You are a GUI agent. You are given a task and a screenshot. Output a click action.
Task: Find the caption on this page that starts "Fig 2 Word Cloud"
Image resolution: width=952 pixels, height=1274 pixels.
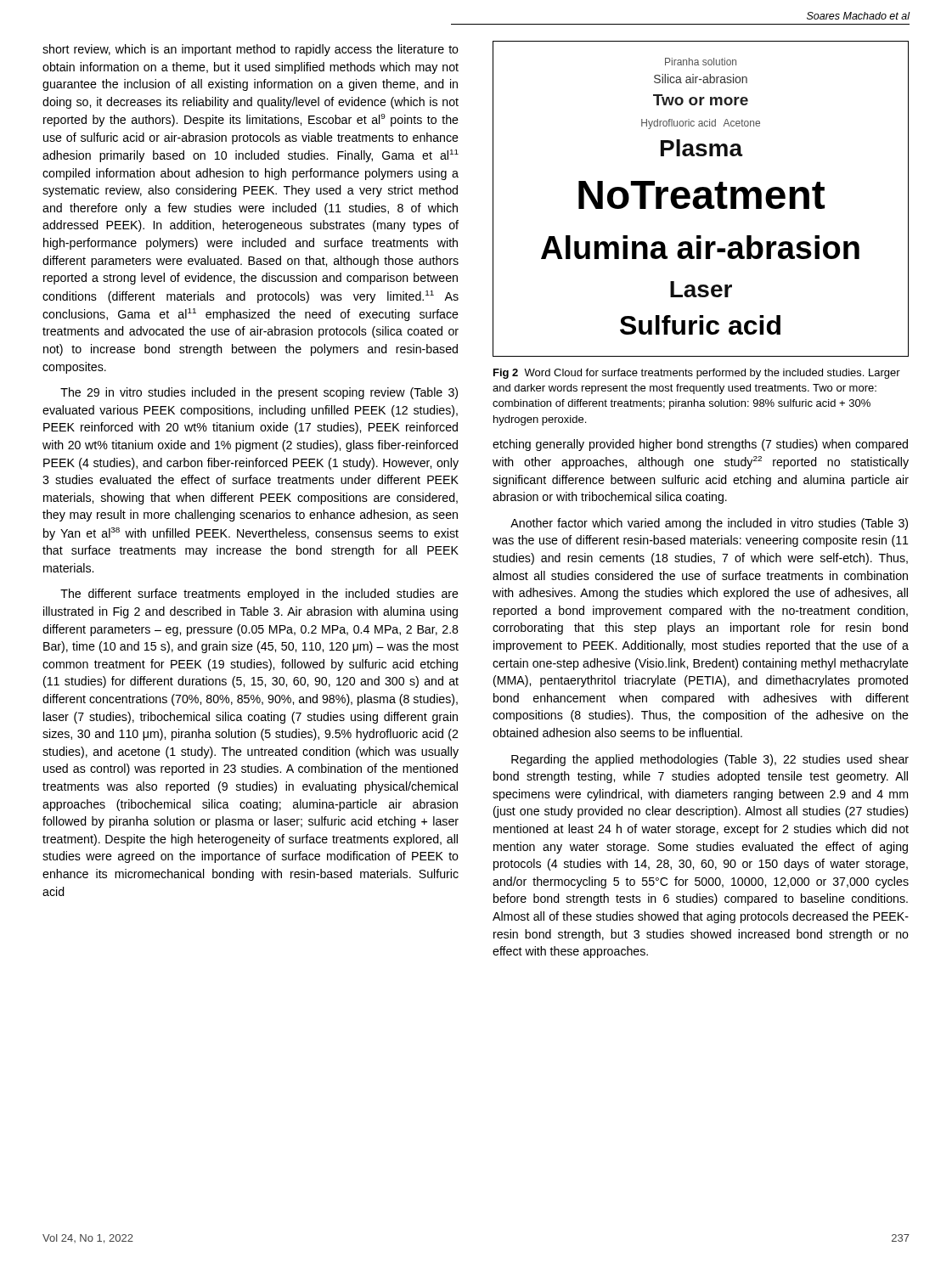click(701, 396)
